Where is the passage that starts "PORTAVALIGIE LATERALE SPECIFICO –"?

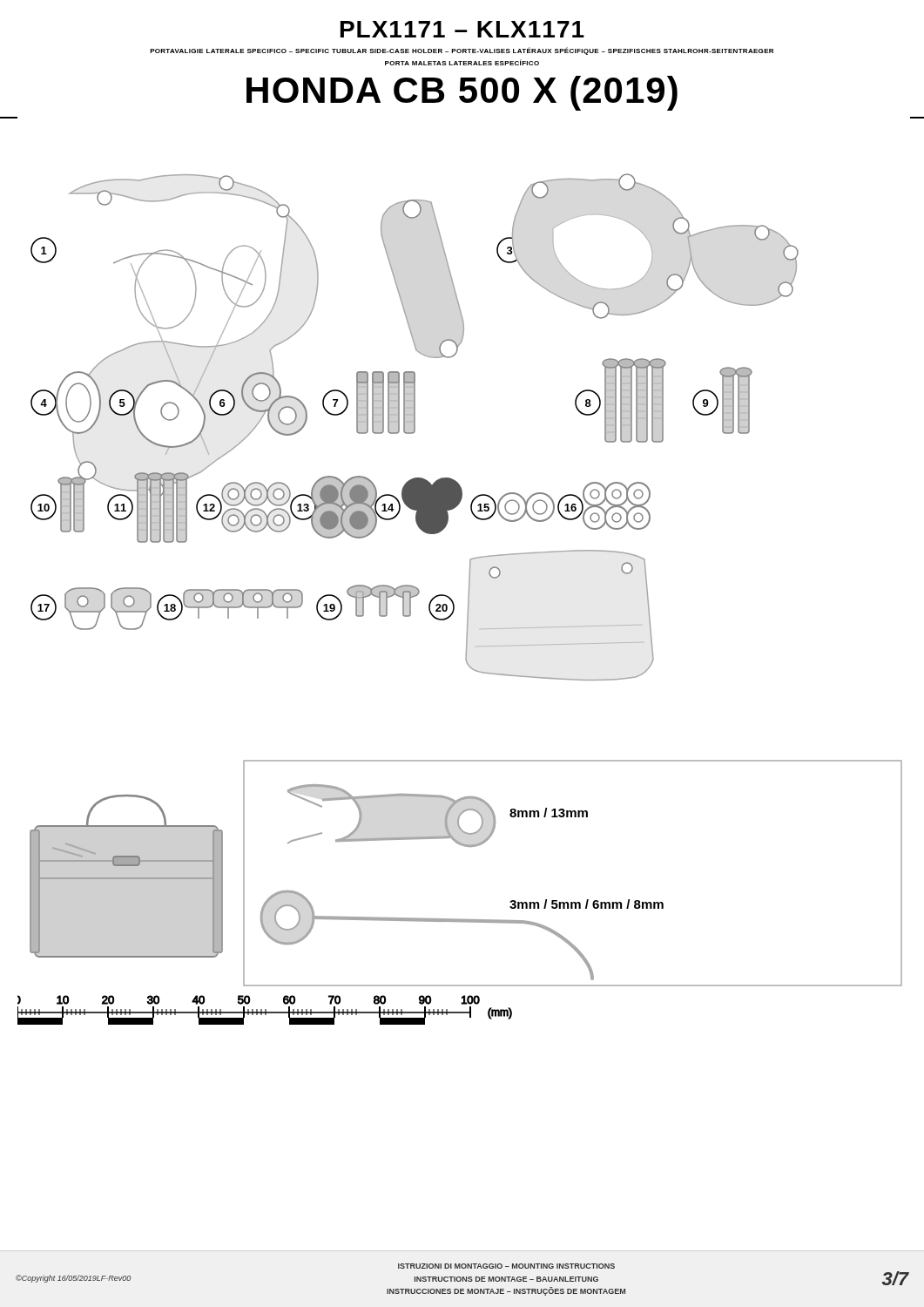point(462,51)
